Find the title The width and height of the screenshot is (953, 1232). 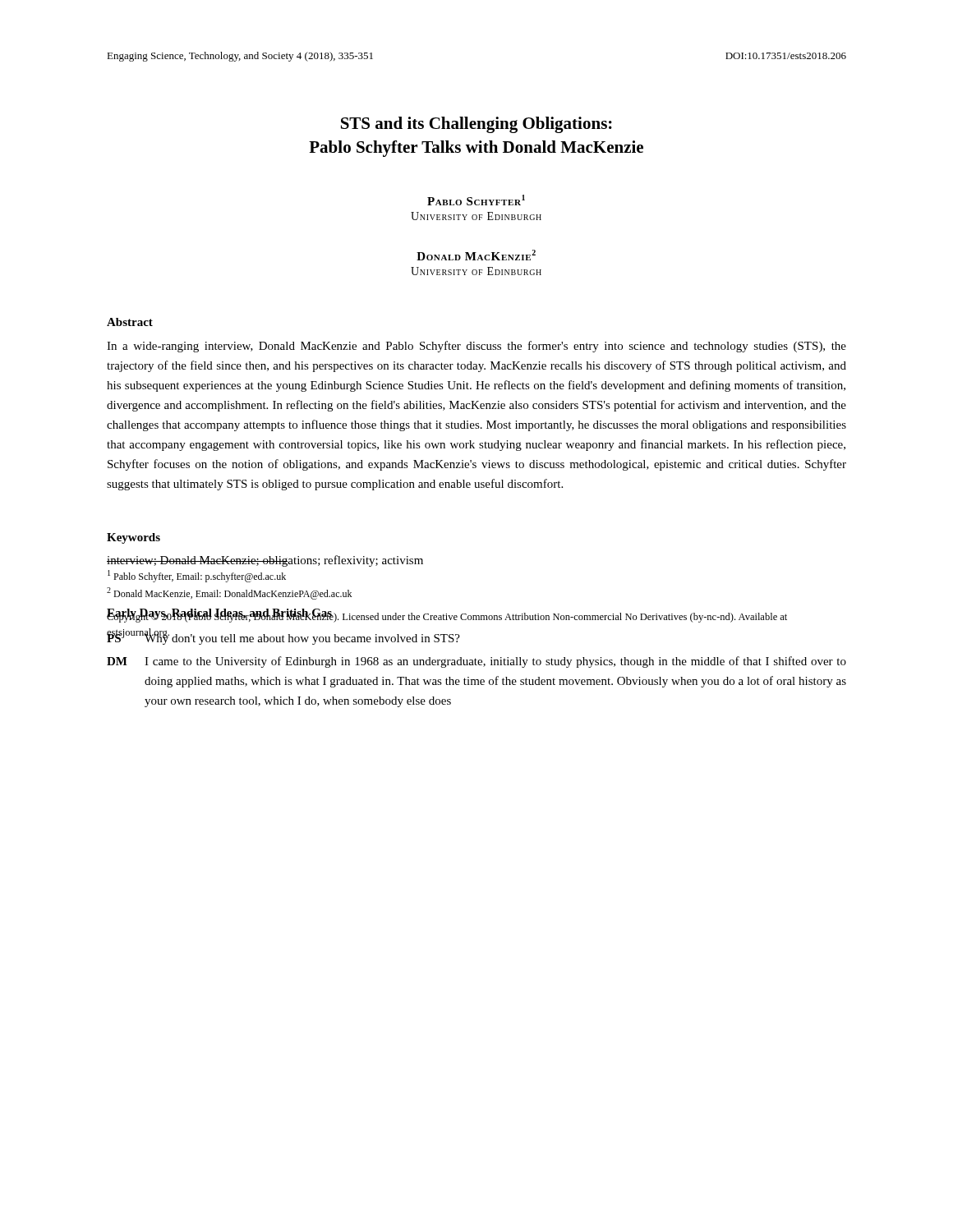(x=476, y=136)
